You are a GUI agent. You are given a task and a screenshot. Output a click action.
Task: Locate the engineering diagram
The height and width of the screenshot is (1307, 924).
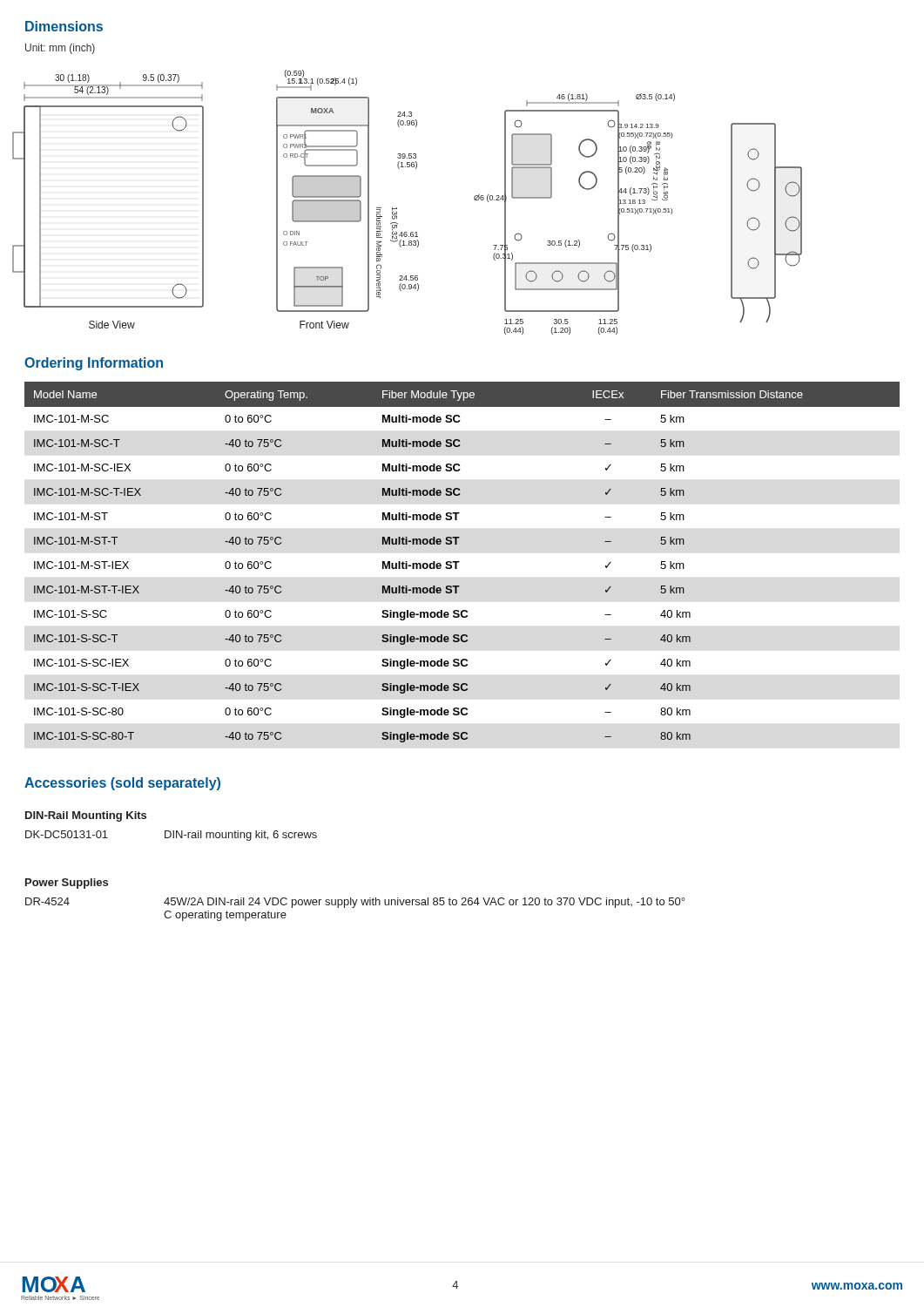coord(462,198)
